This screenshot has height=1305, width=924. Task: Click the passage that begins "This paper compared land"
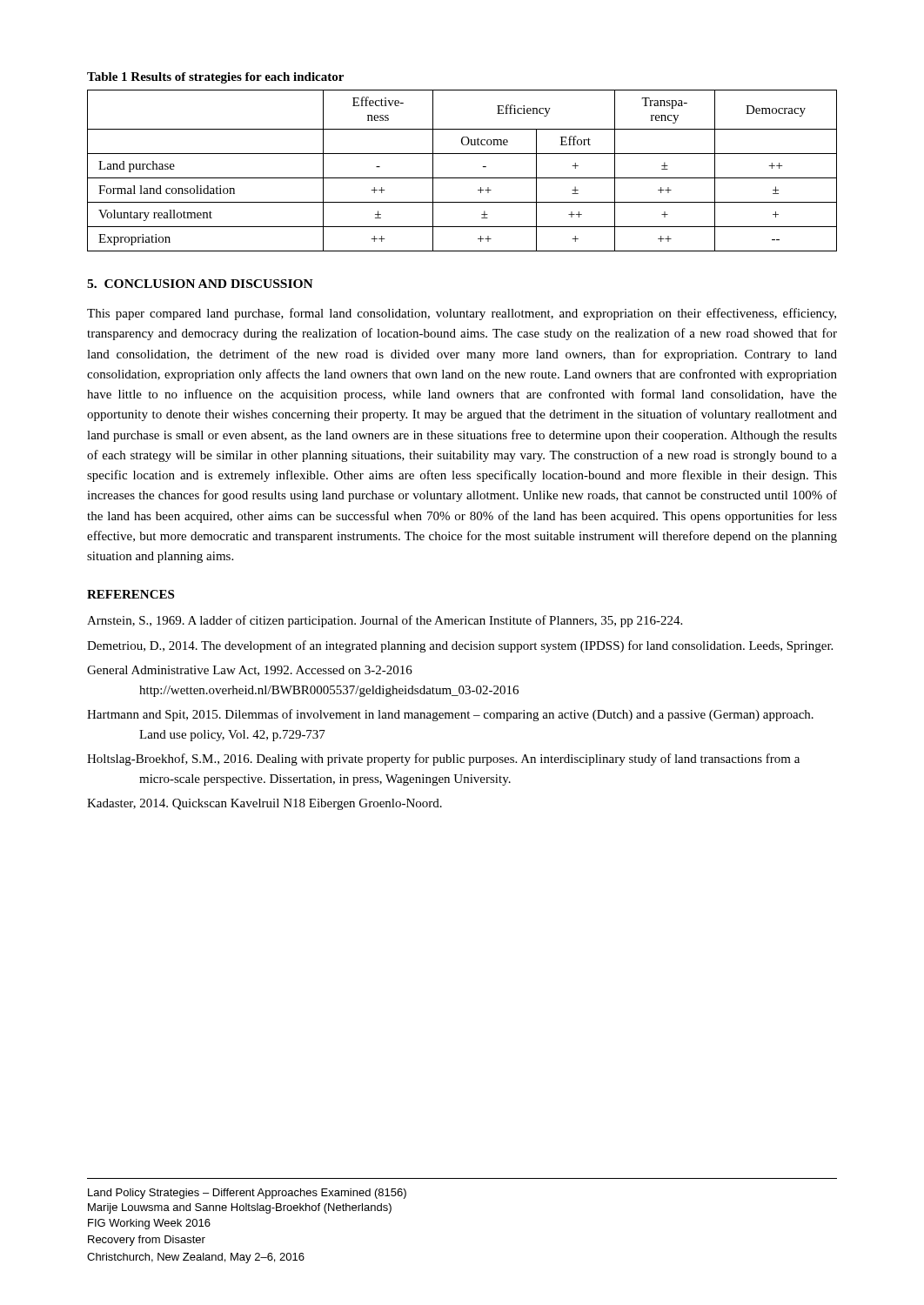click(x=462, y=435)
